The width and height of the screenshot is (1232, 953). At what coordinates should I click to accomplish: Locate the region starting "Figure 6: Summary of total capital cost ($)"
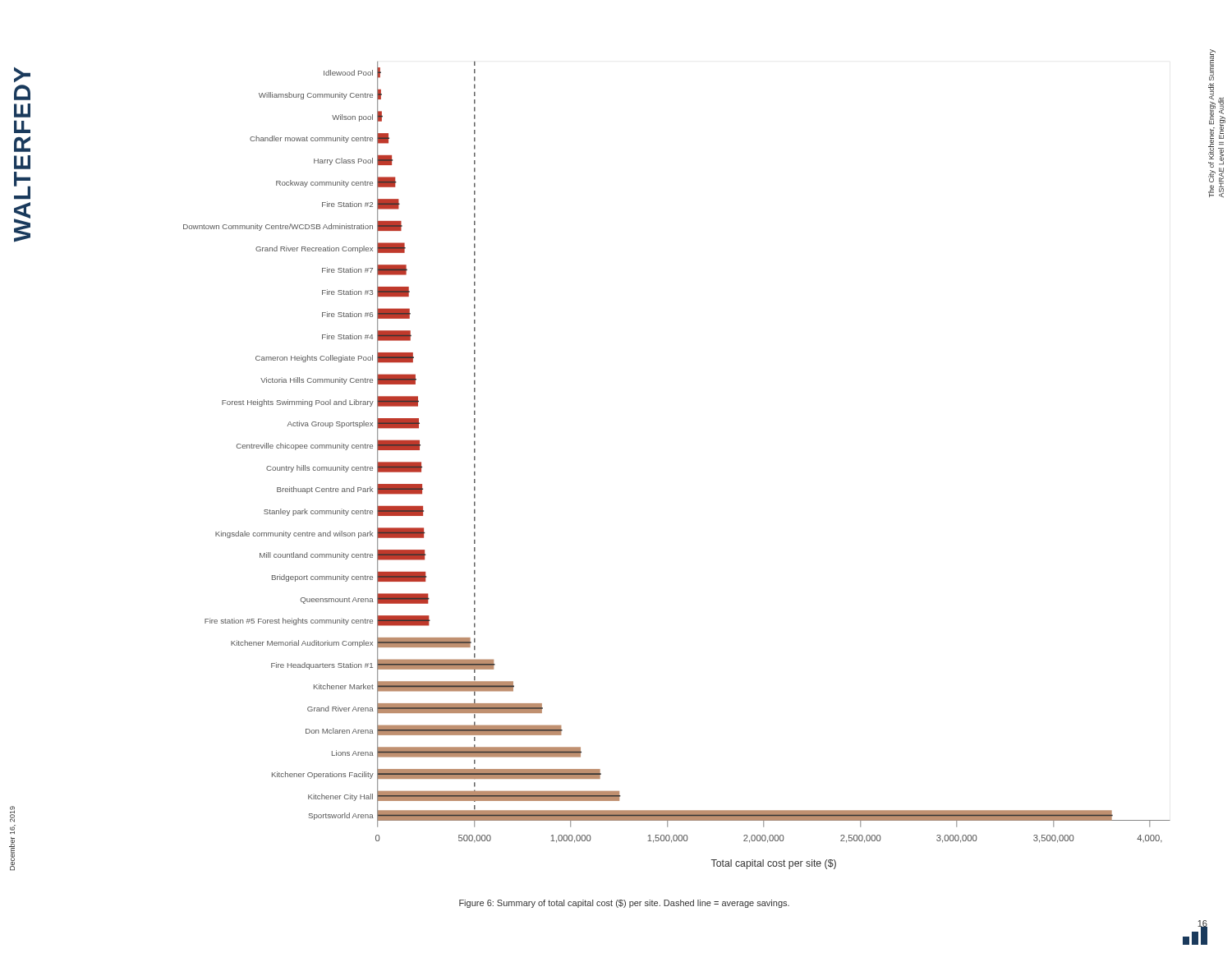click(x=624, y=903)
